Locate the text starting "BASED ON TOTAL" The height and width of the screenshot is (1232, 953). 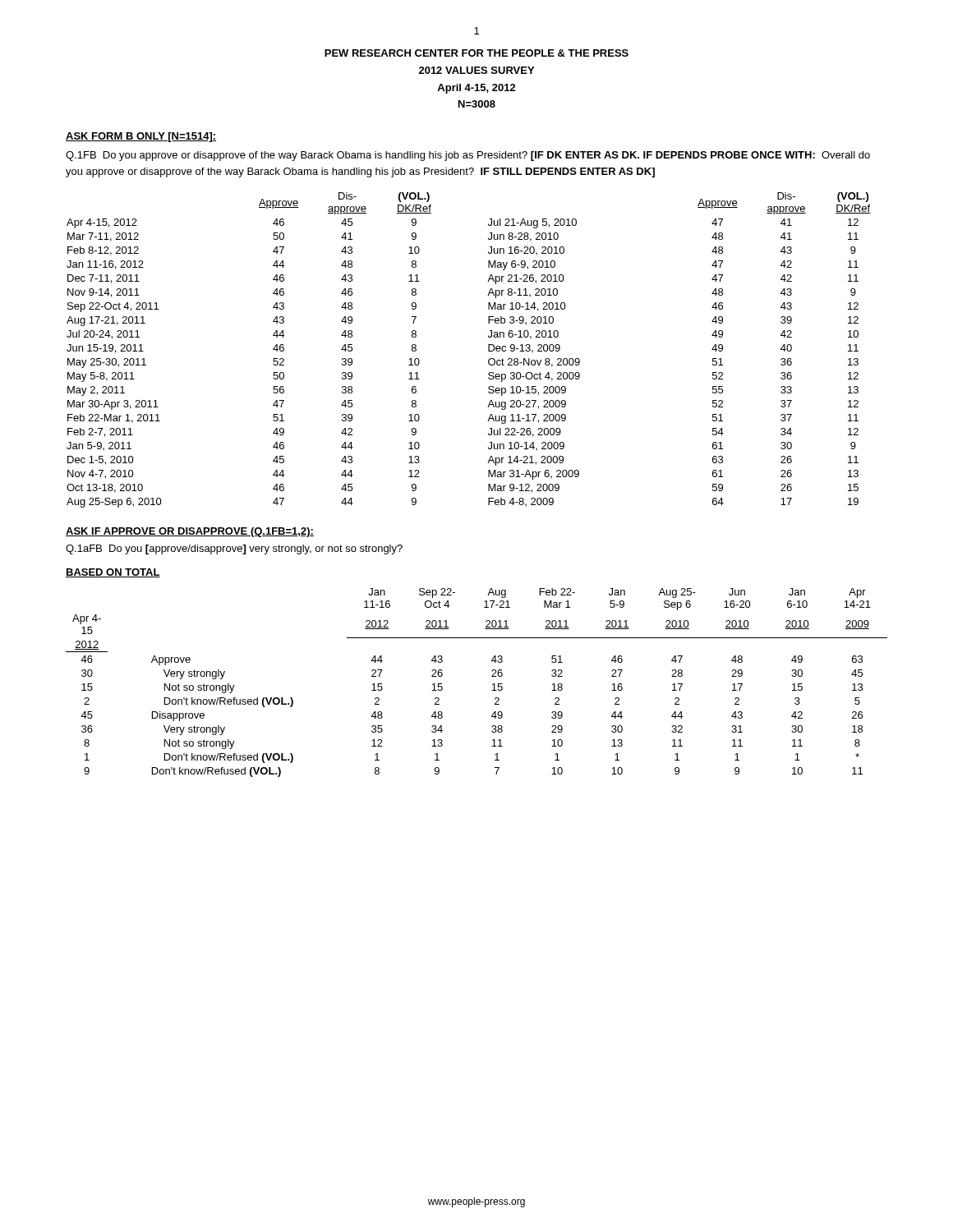coord(113,572)
